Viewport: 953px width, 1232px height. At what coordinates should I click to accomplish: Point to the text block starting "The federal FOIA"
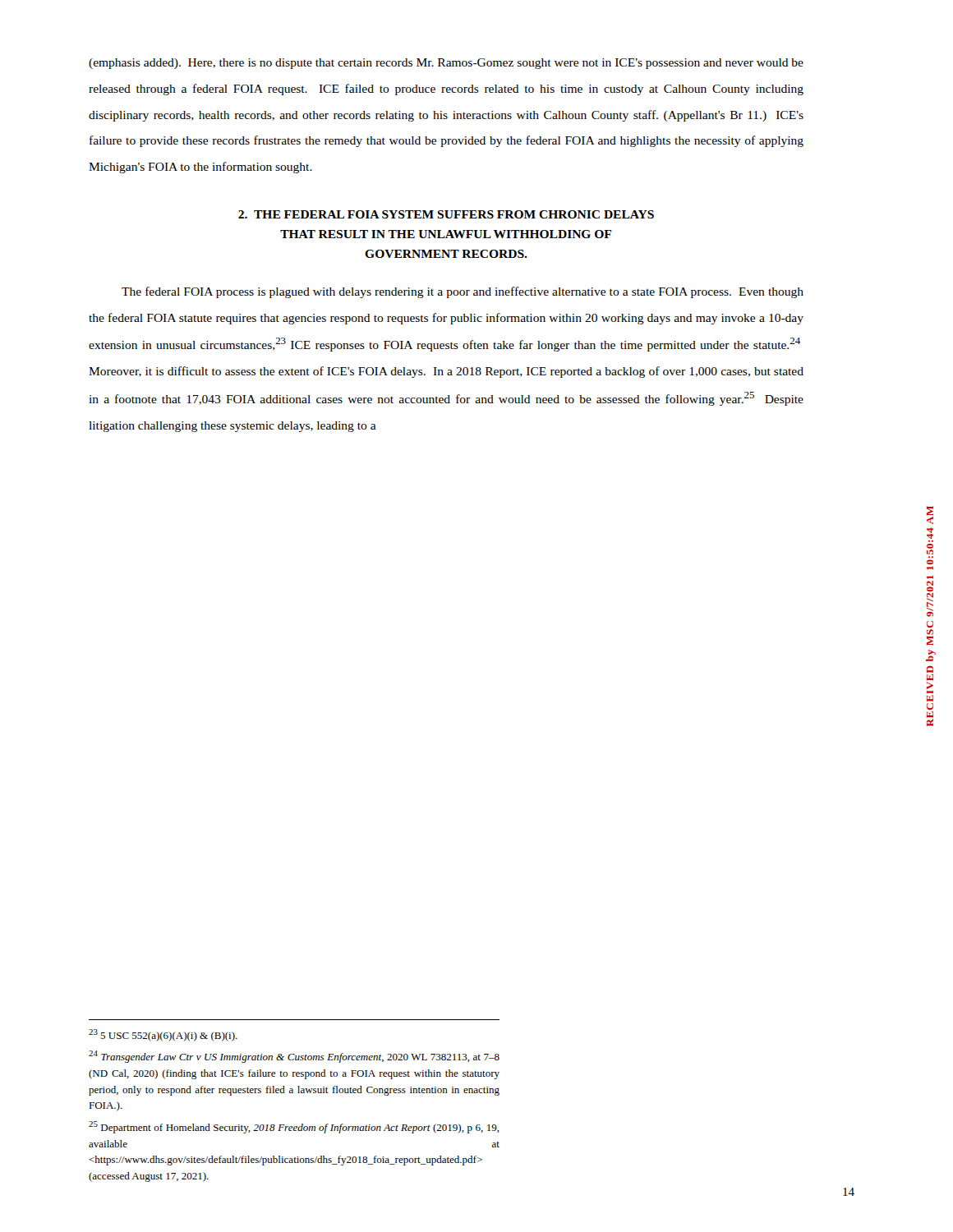(x=446, y=358)
